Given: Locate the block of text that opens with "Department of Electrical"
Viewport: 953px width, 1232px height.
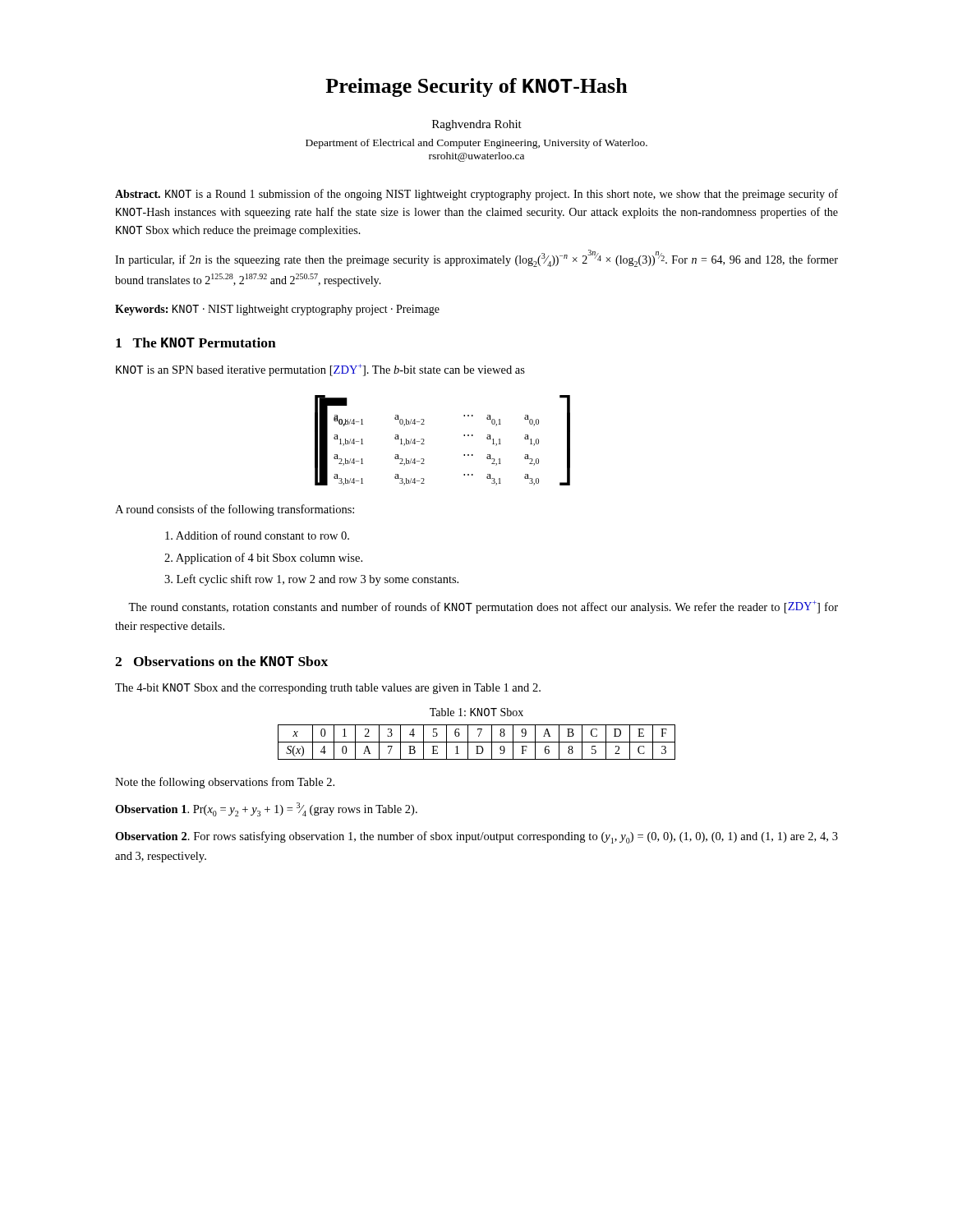Looking at the screenshot, I should click(476, 149).
